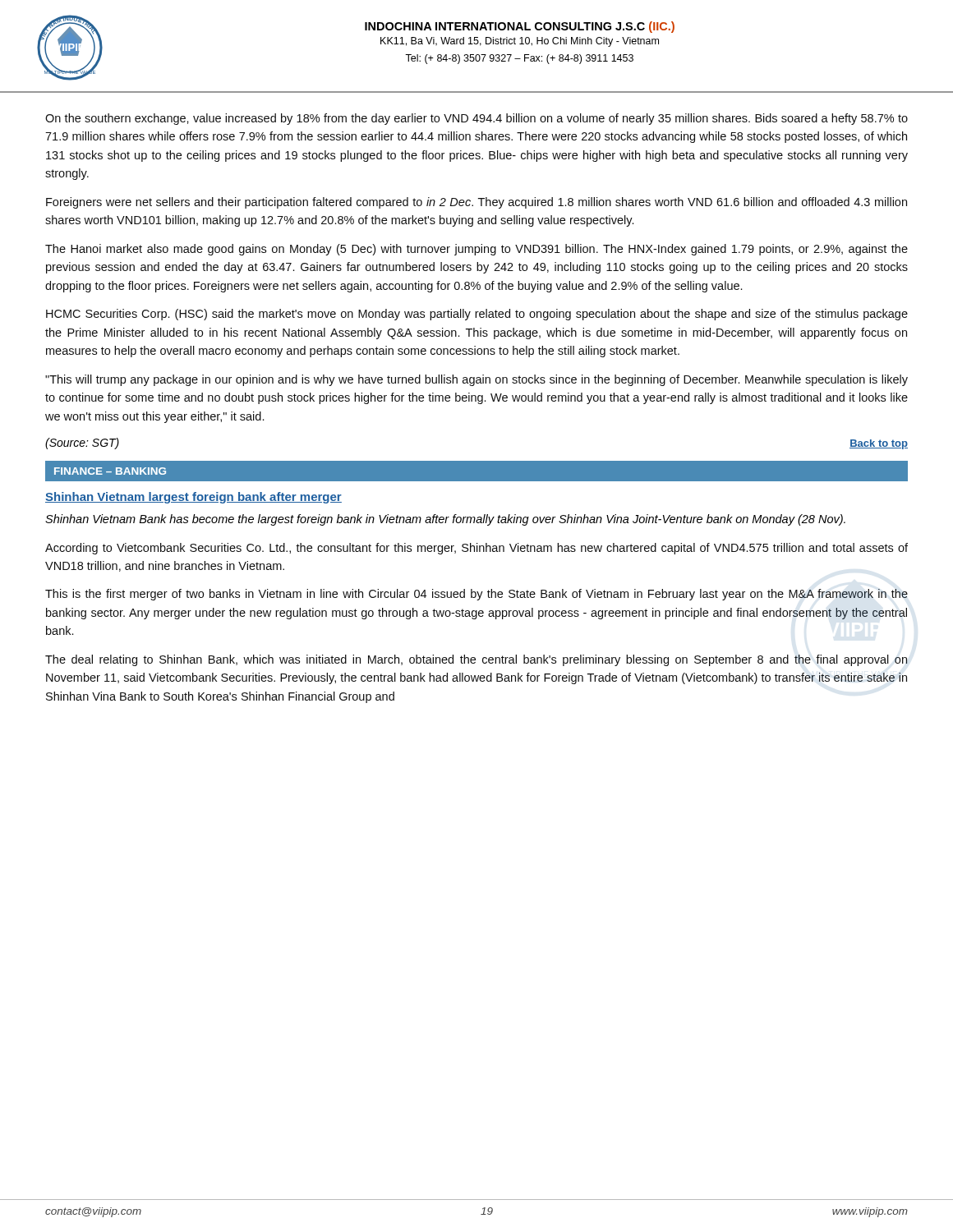Find "(Source: SGT)" on this page

tap(82, 442)
